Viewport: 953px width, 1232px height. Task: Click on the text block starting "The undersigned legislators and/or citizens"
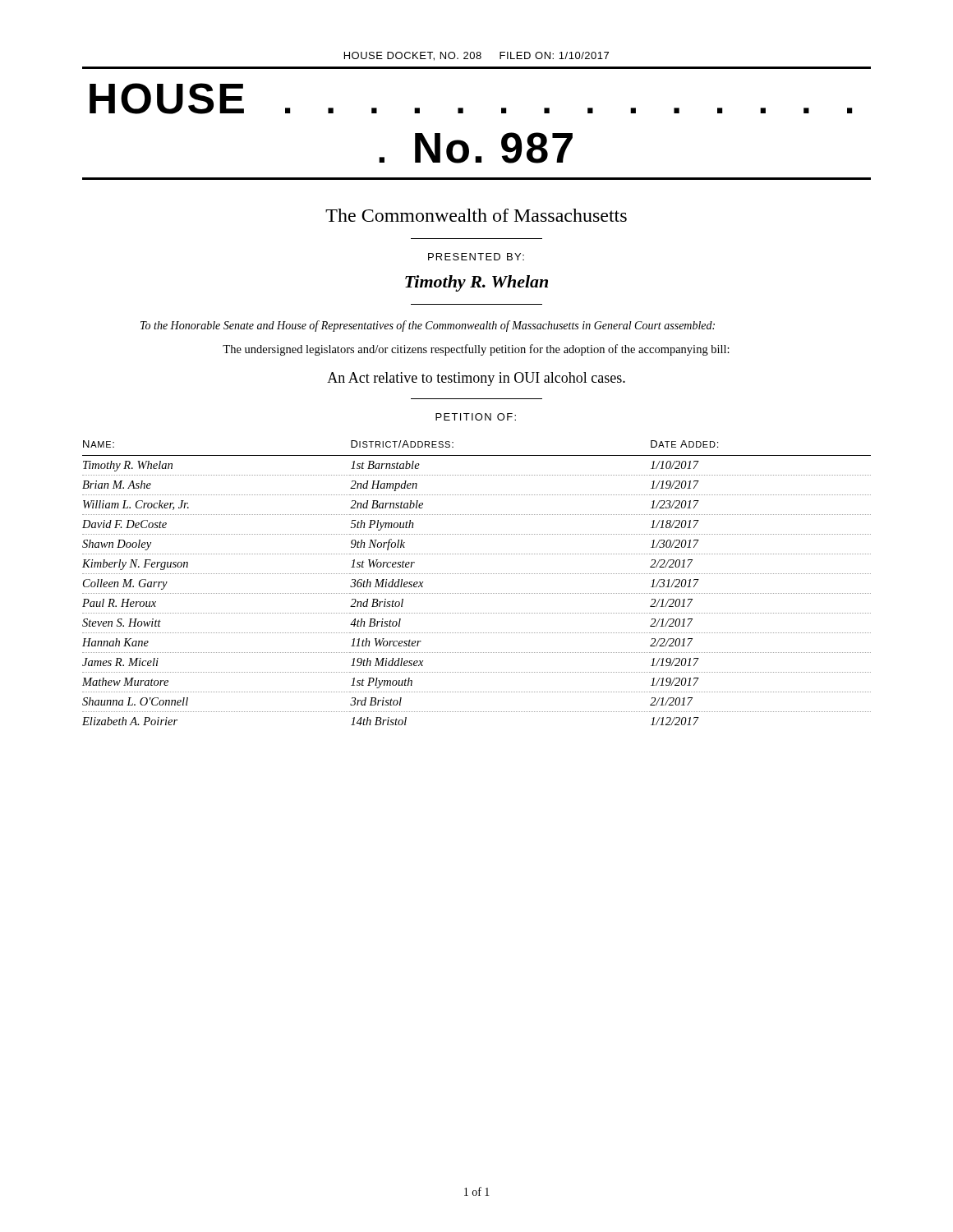(x=476, y=349)
